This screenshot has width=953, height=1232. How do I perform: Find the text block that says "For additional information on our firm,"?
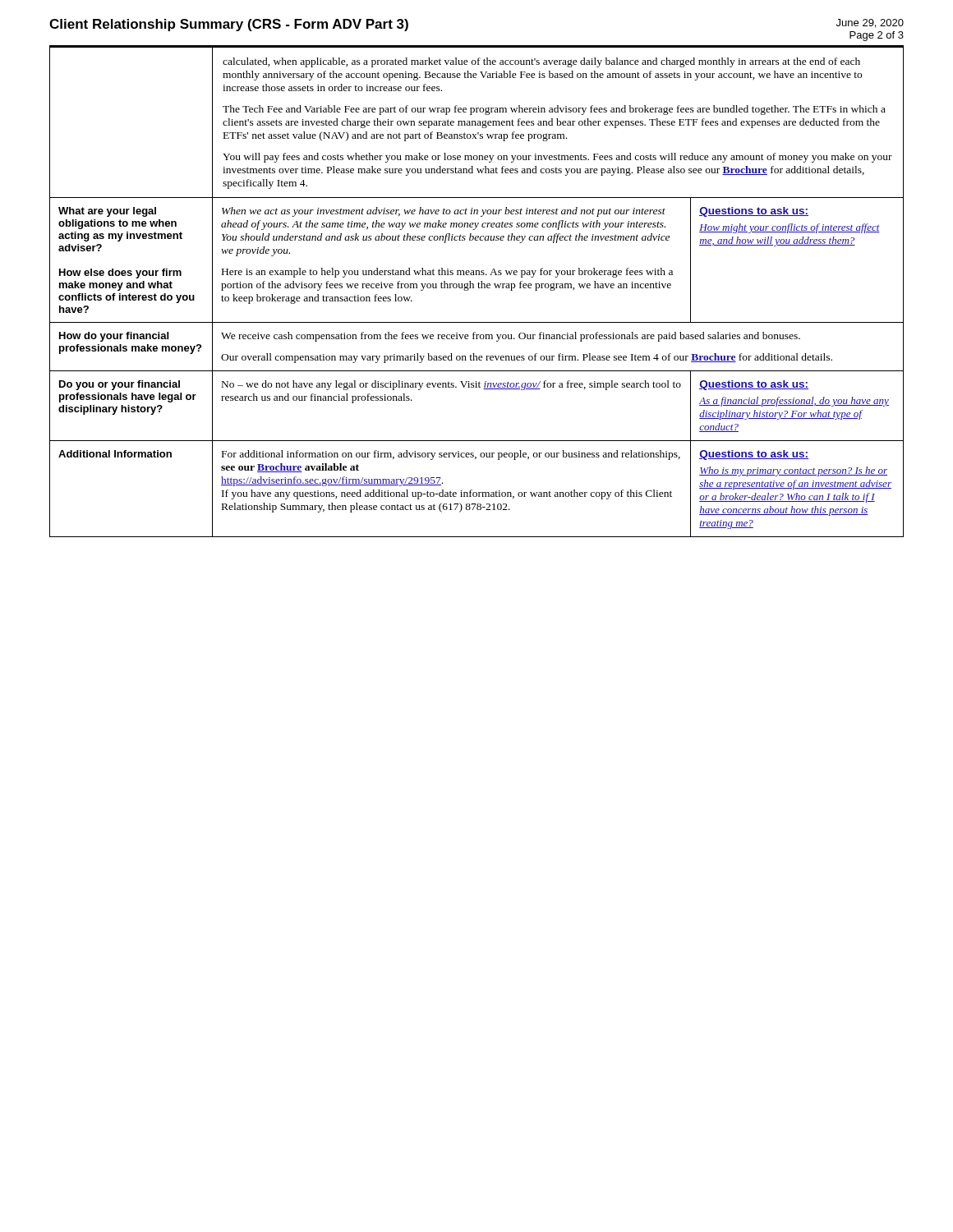point(452,480)
